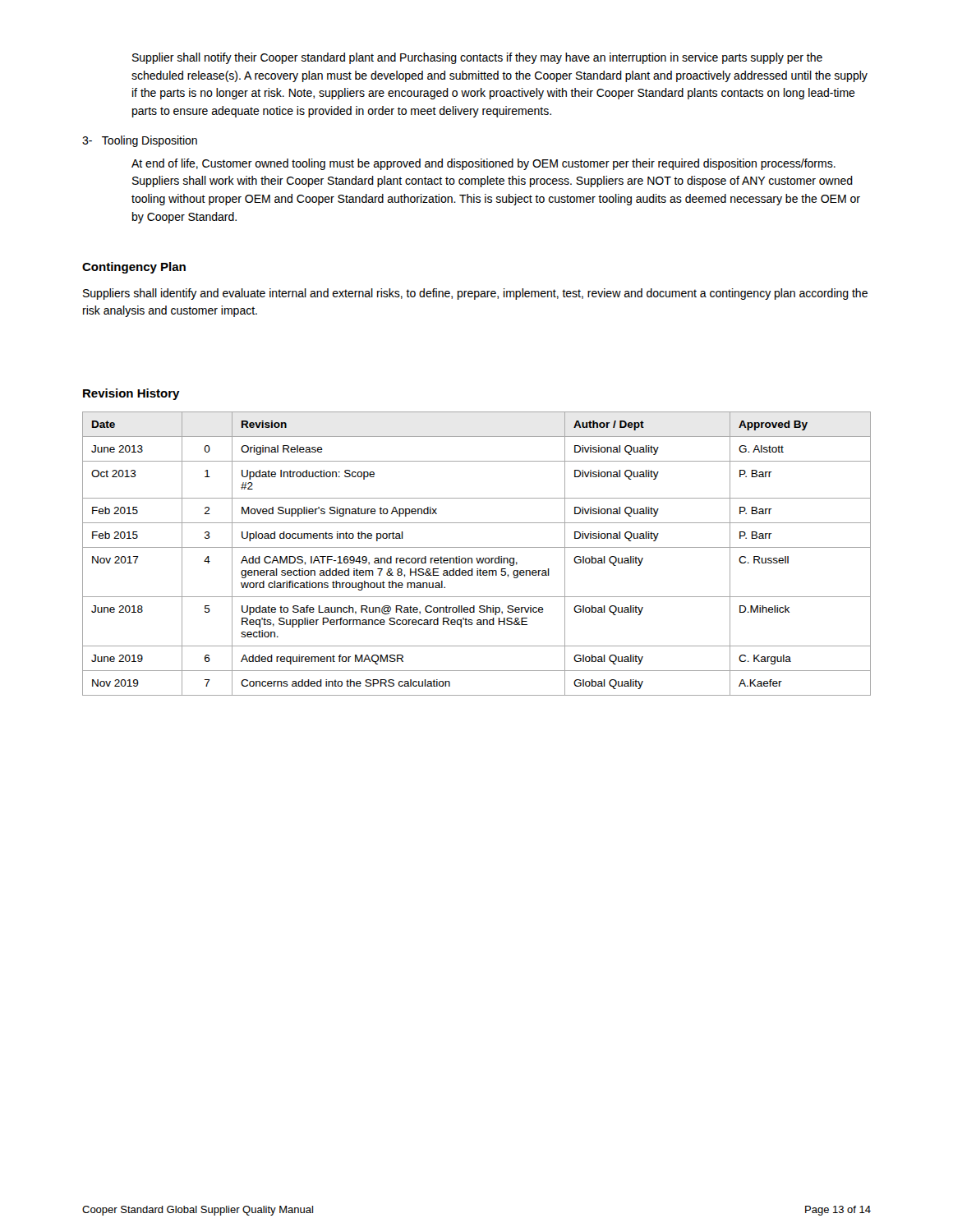The width and height of the screenshot is (953, 1232).
Task: Locate the block of text that opens with "Suppliers shall identify and evaluate"
Action: pos(475,302)
